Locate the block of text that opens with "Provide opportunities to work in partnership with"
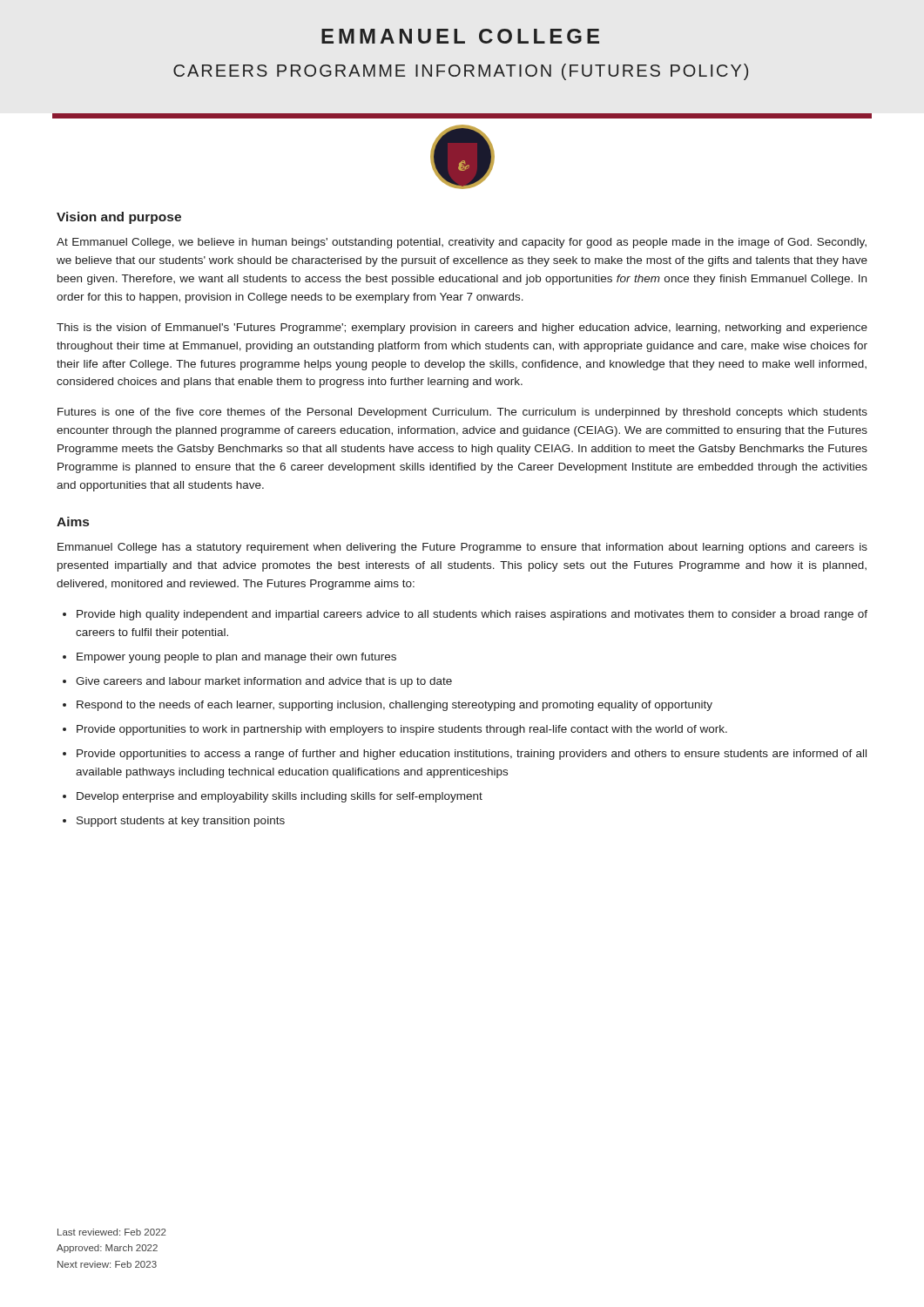 (402, 729)
